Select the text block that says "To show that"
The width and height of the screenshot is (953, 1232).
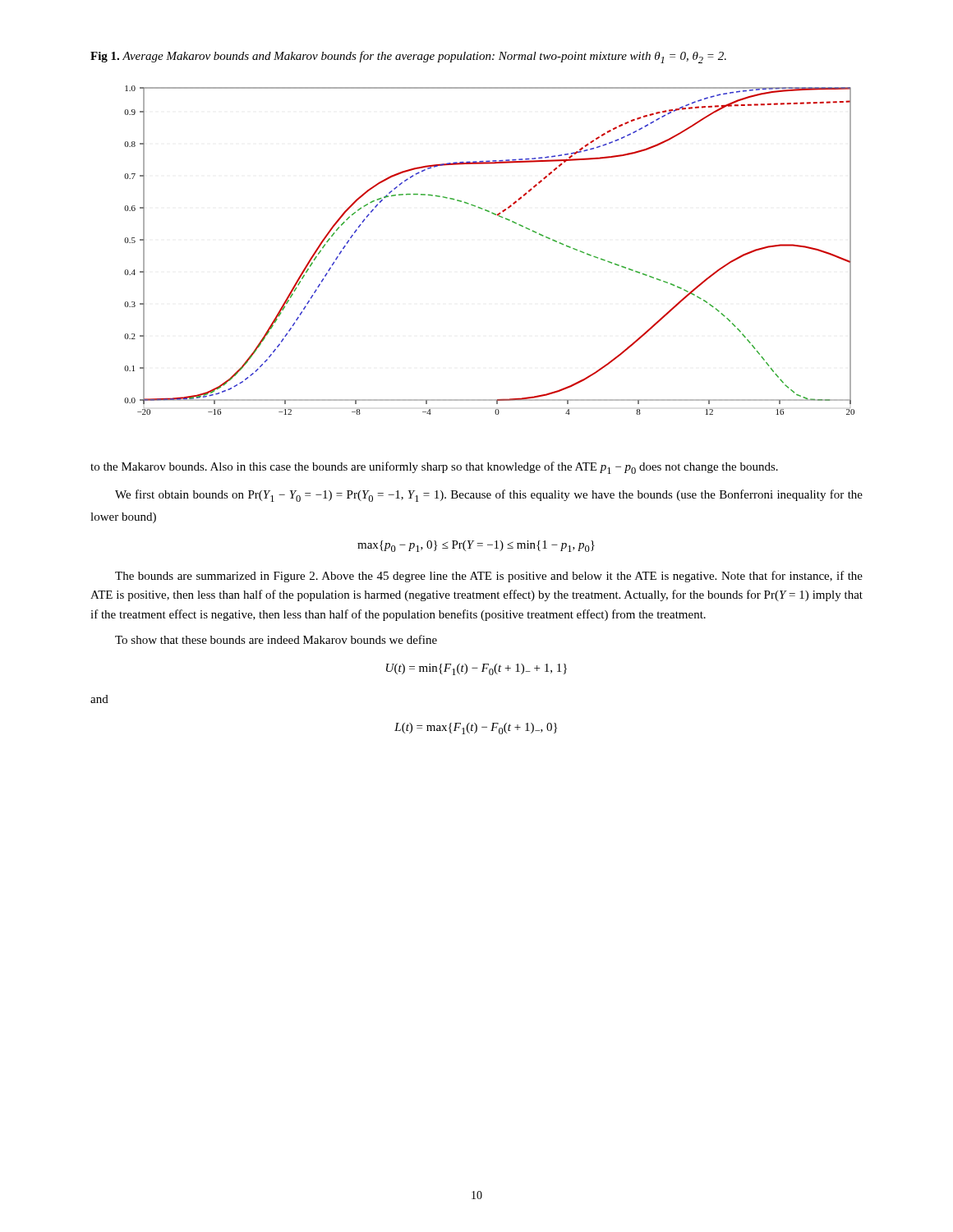[276, 640]
